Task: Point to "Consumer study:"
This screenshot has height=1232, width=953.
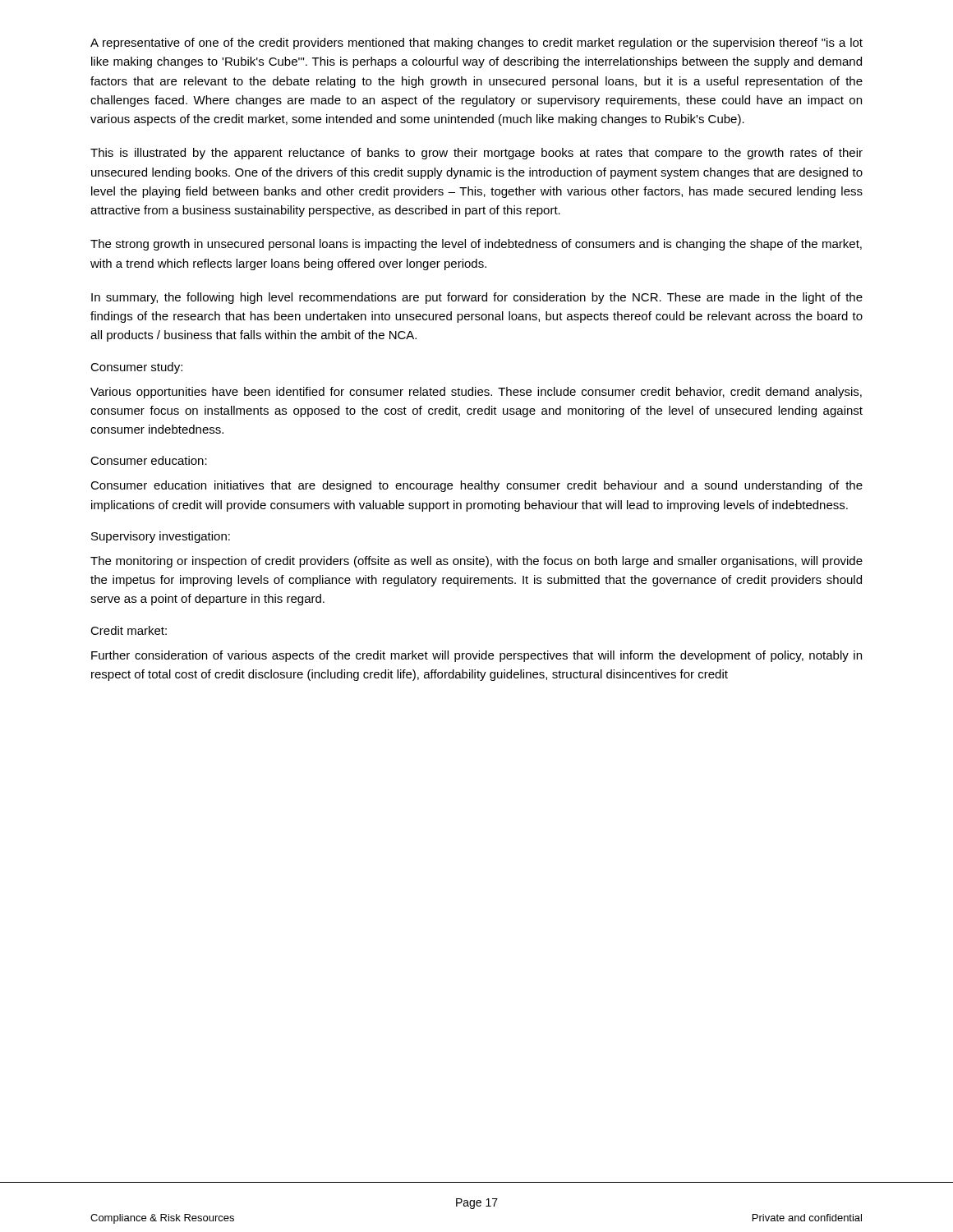Action: click(137, 366)
